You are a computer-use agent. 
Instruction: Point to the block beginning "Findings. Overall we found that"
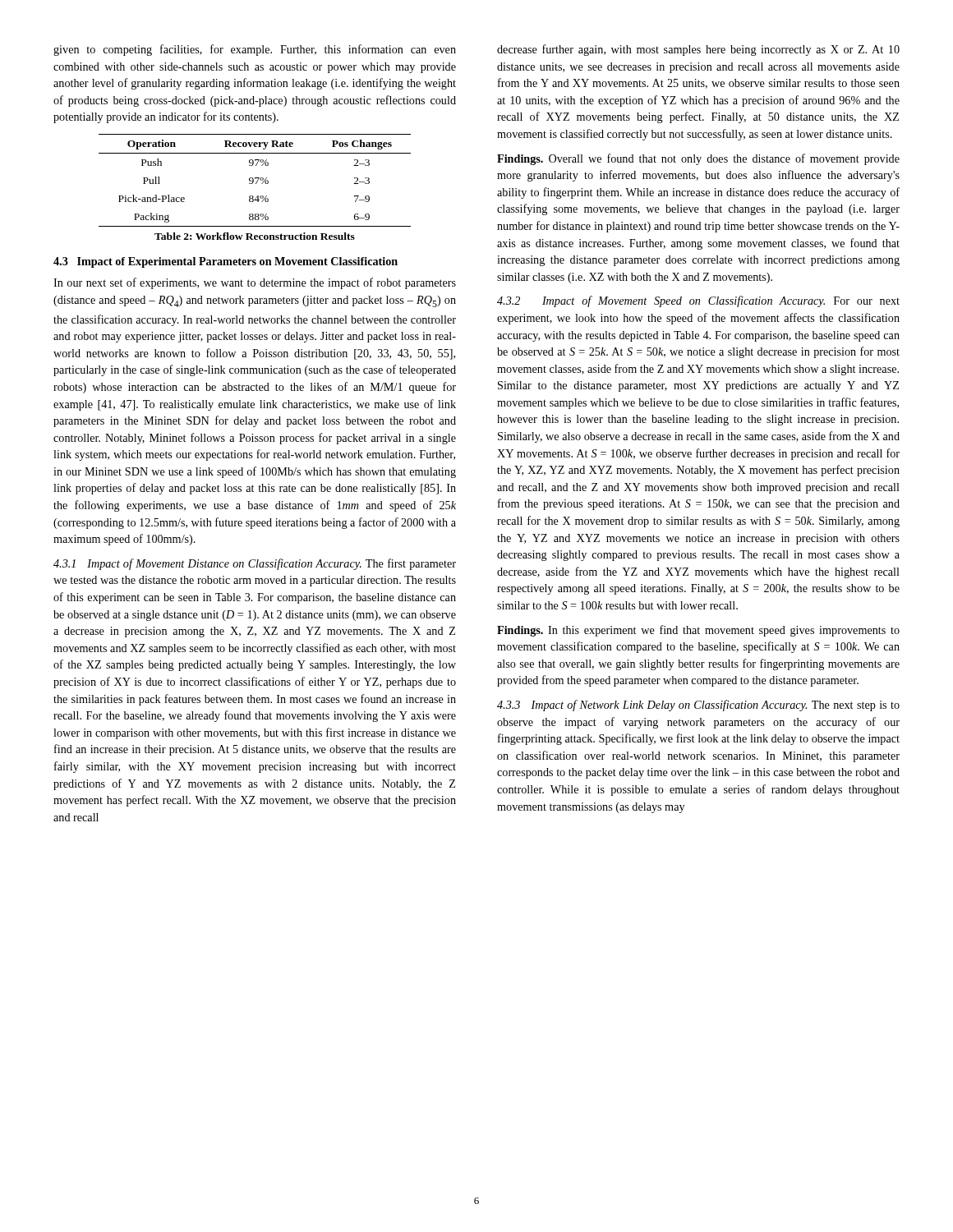click(698, 218)
